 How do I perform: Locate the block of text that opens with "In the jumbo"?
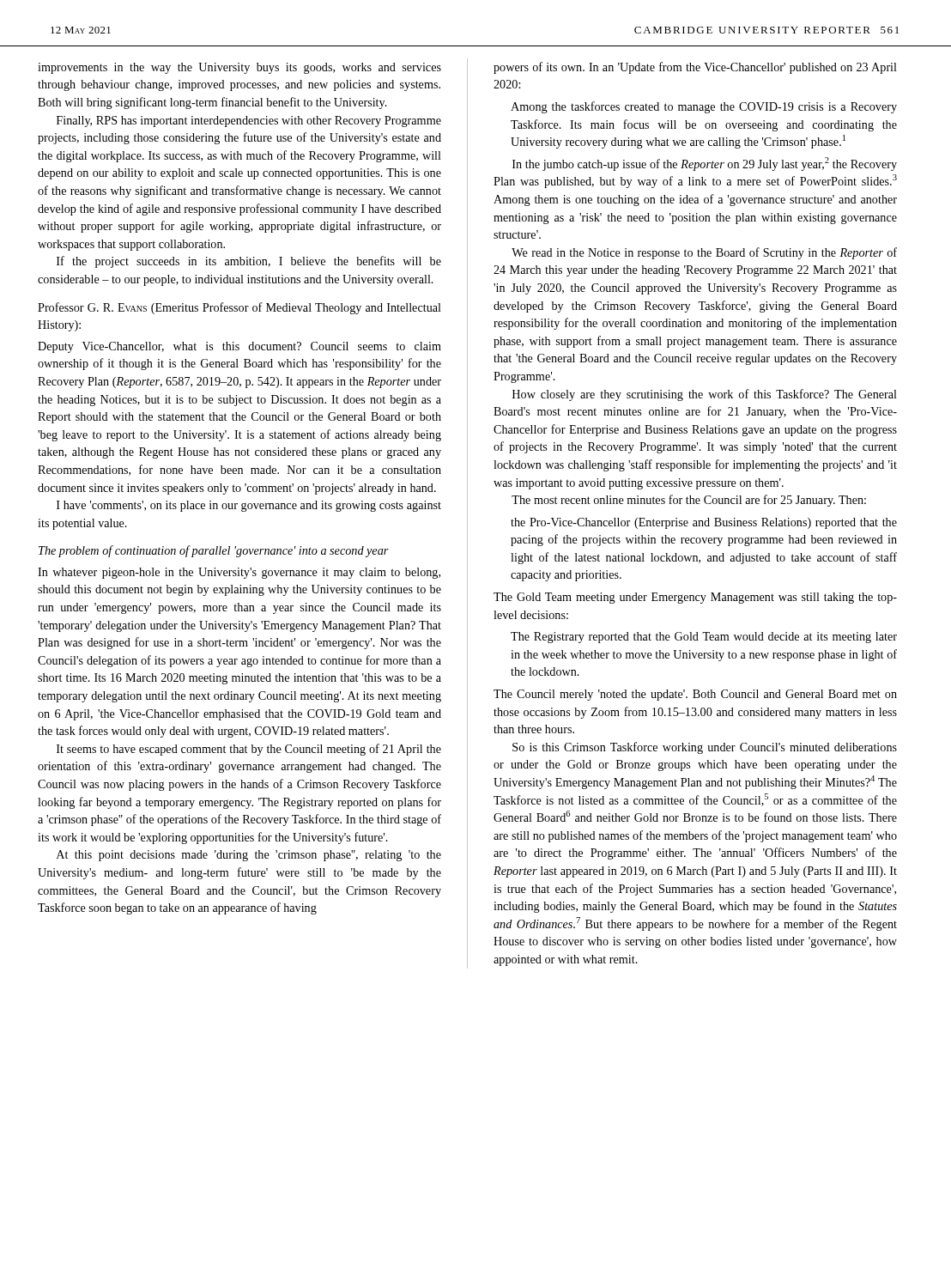(x=695, y=199)
